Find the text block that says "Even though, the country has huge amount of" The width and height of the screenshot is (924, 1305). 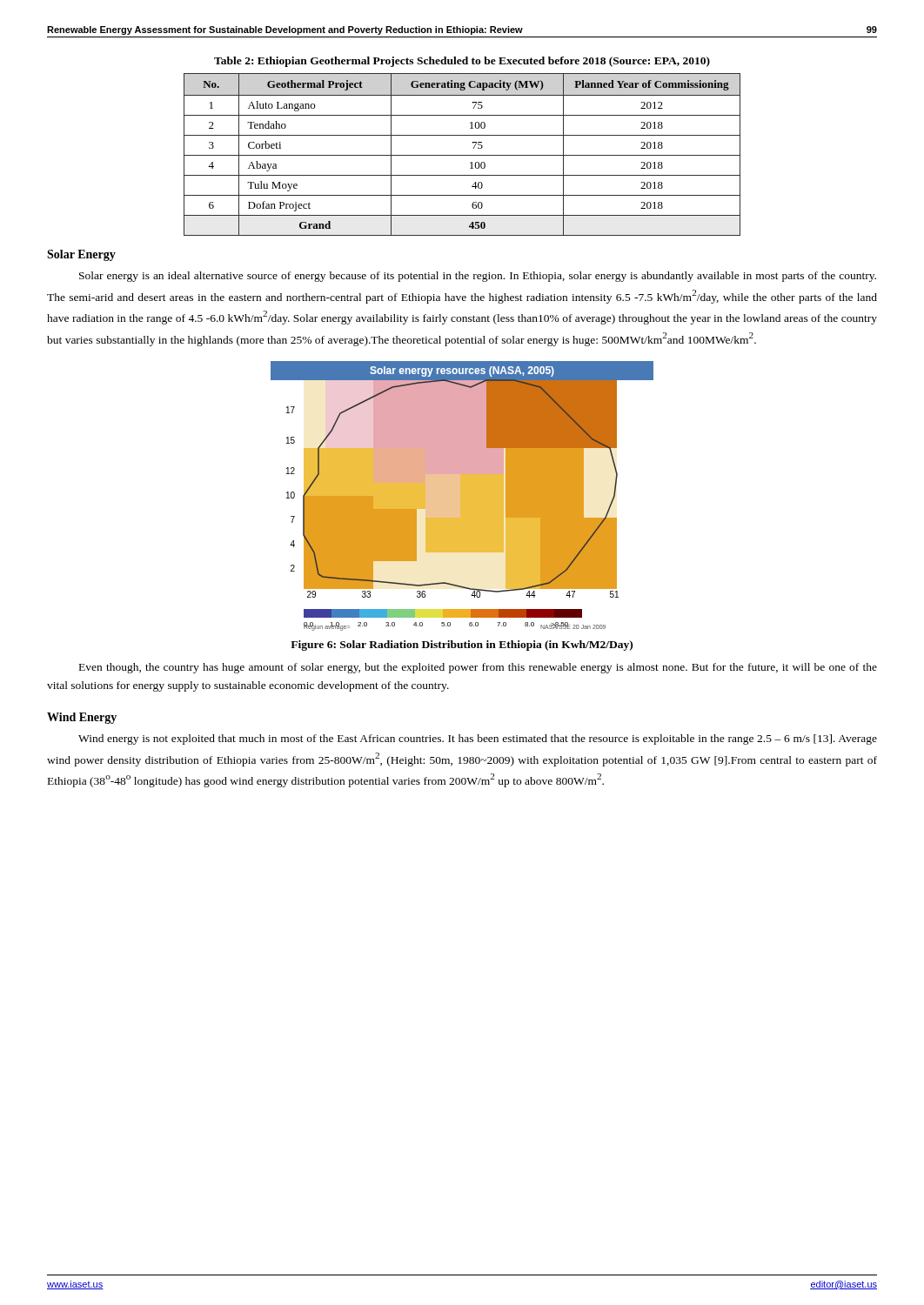[x=462, y=676]
